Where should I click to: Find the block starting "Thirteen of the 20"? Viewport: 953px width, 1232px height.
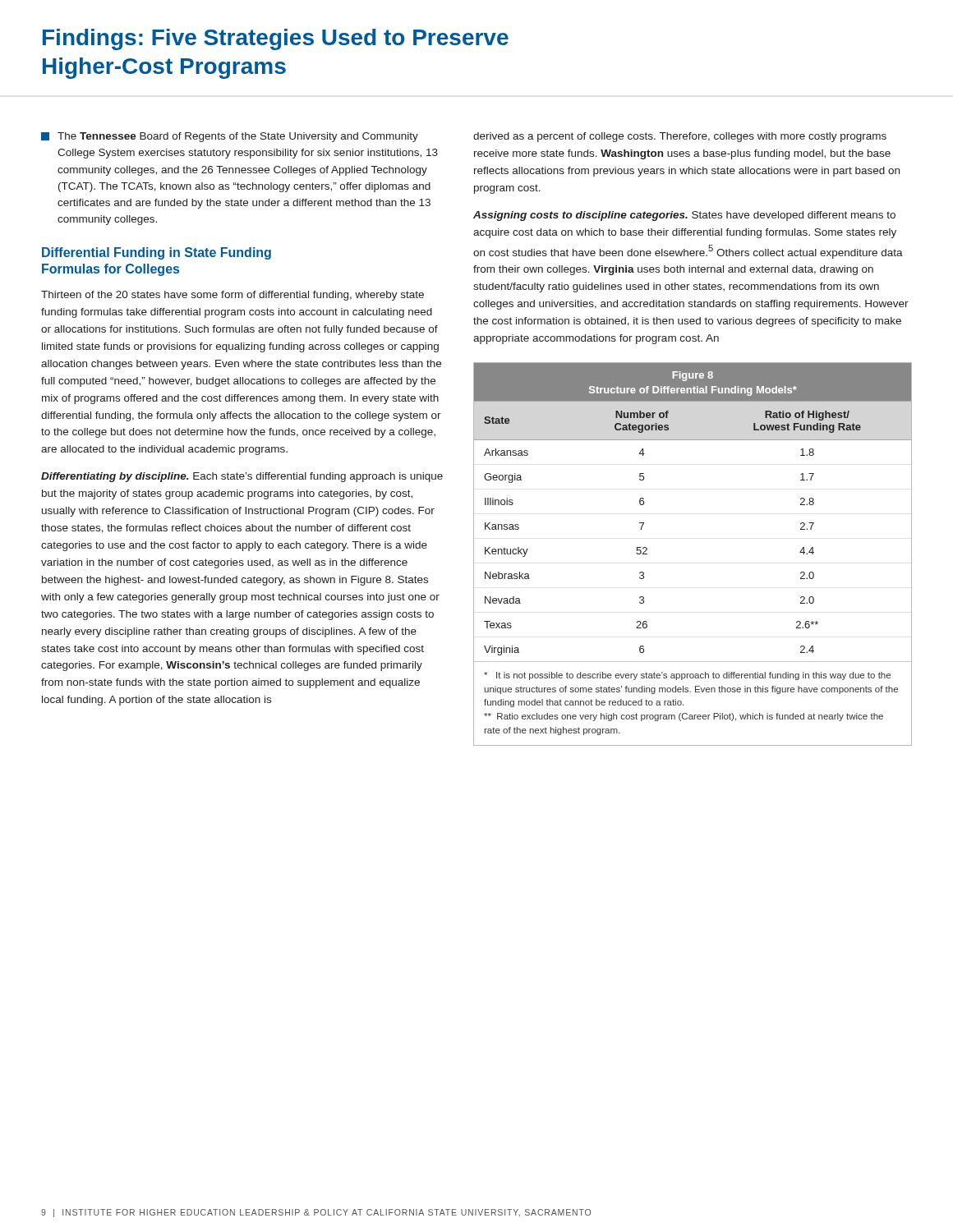241,372
